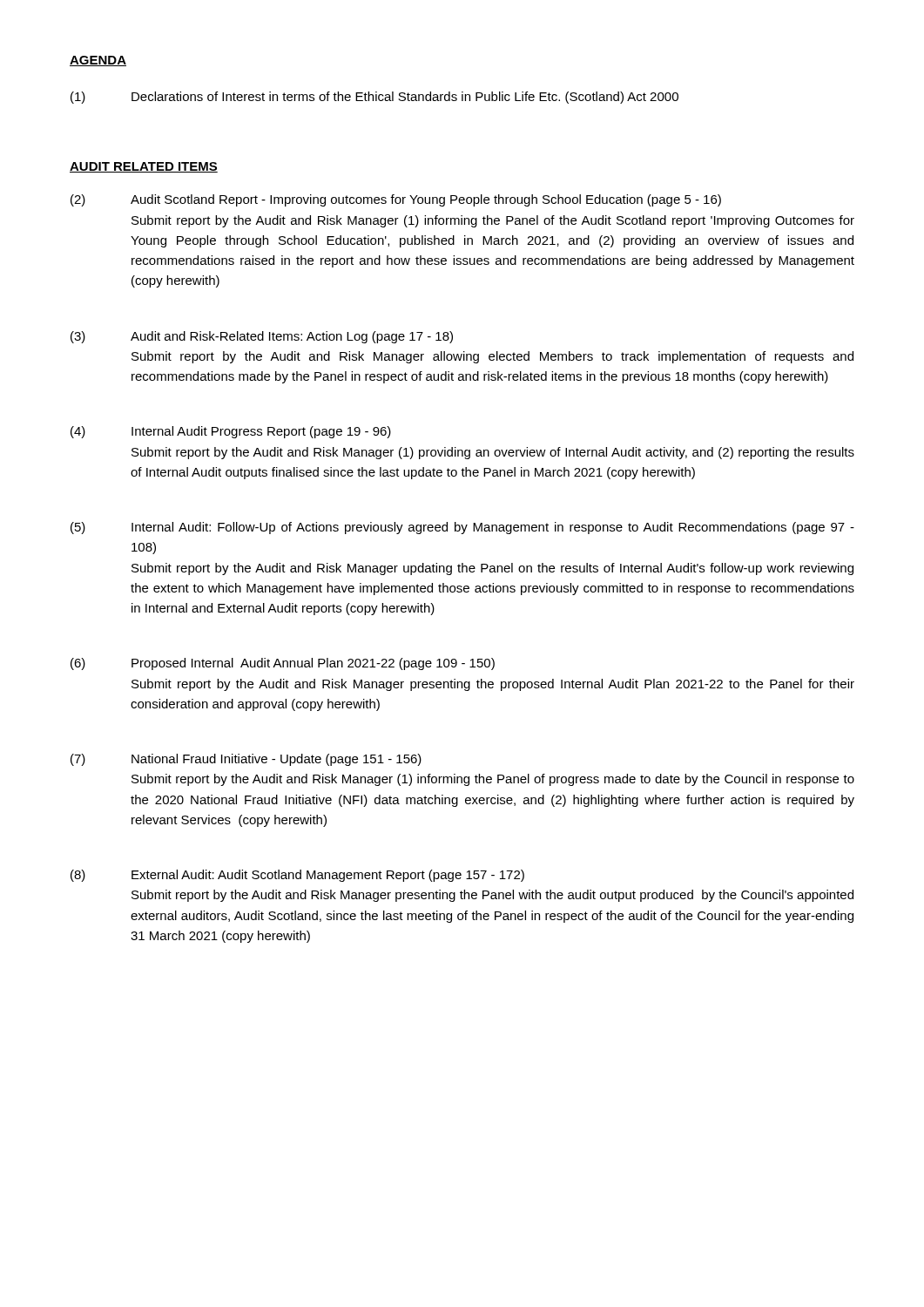Find the list item that says "(6) Proposed Internal Audit"

click(462, 683)
